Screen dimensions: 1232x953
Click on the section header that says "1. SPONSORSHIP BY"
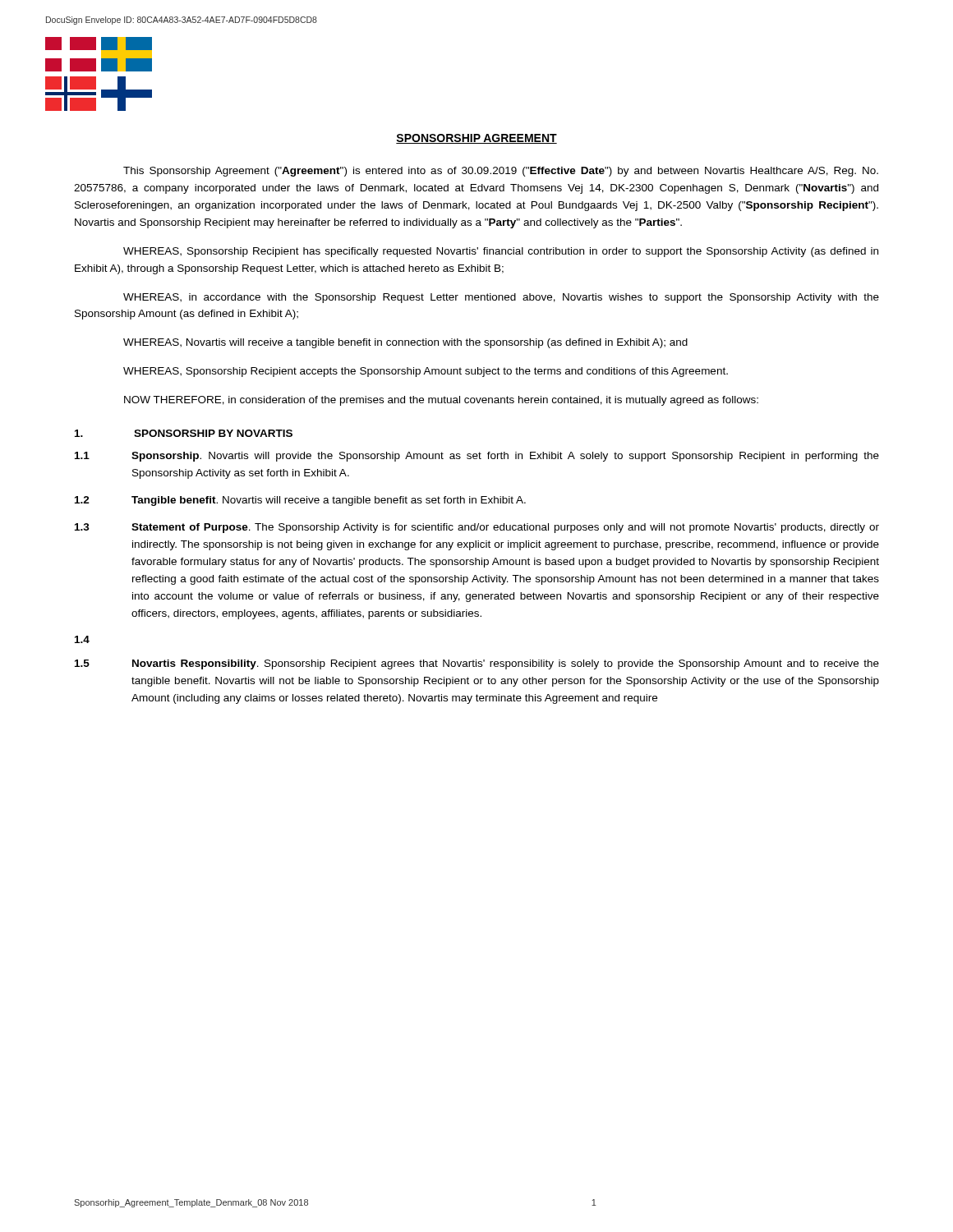pos(183,433)
